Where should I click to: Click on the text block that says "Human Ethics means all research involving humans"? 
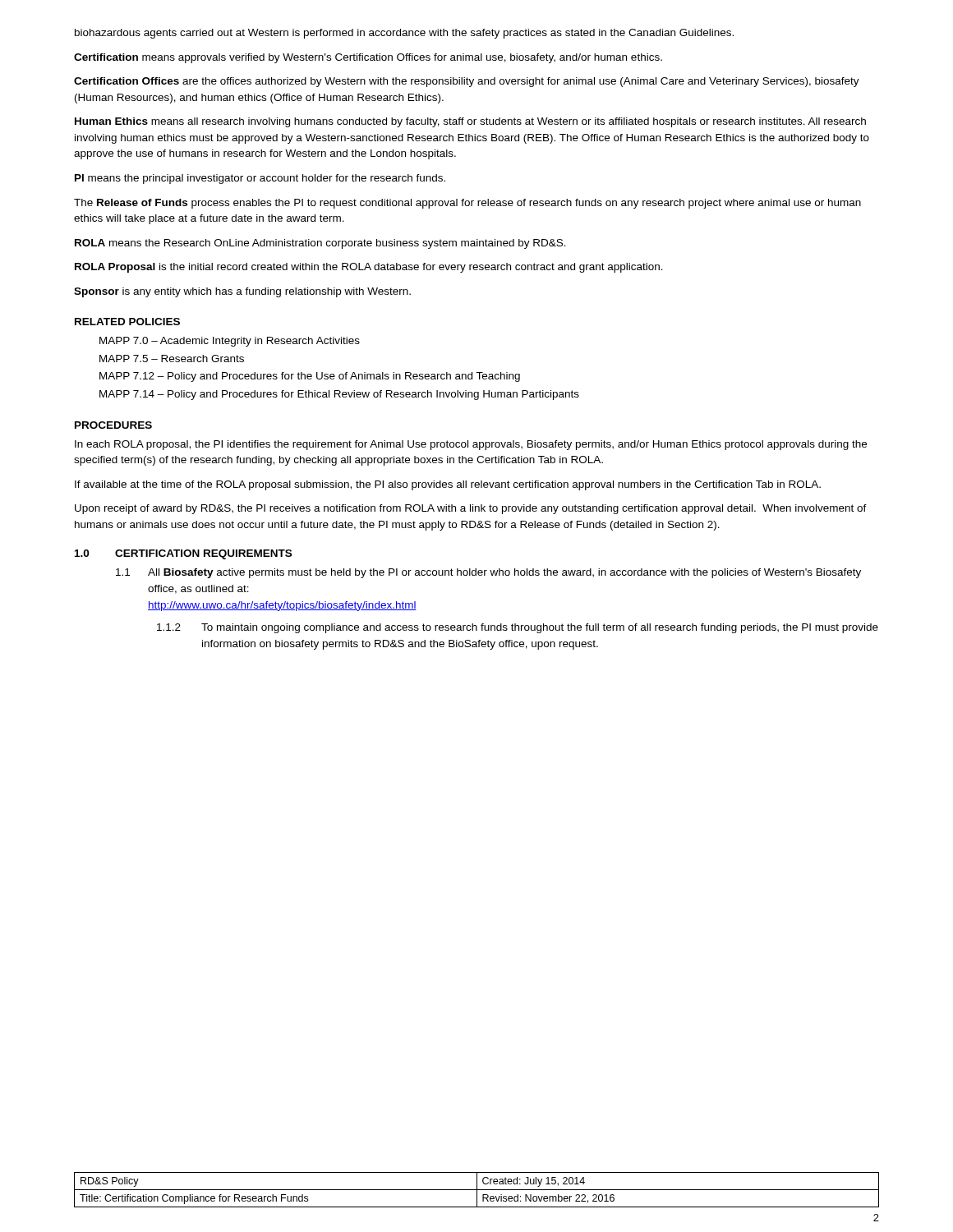pyautogui.click(x=472, y=137)
